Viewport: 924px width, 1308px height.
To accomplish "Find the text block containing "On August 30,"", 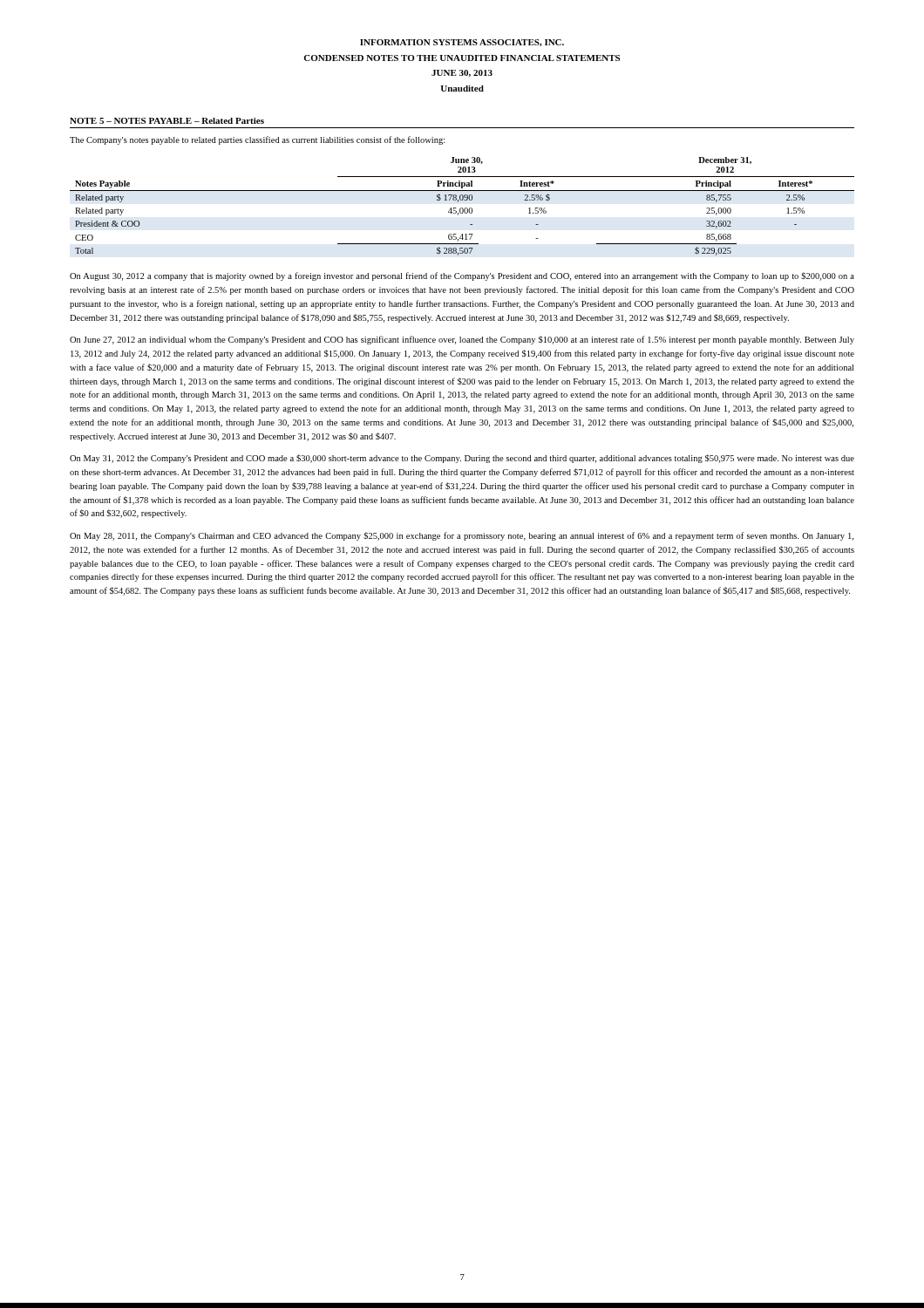I will [462, 297].
